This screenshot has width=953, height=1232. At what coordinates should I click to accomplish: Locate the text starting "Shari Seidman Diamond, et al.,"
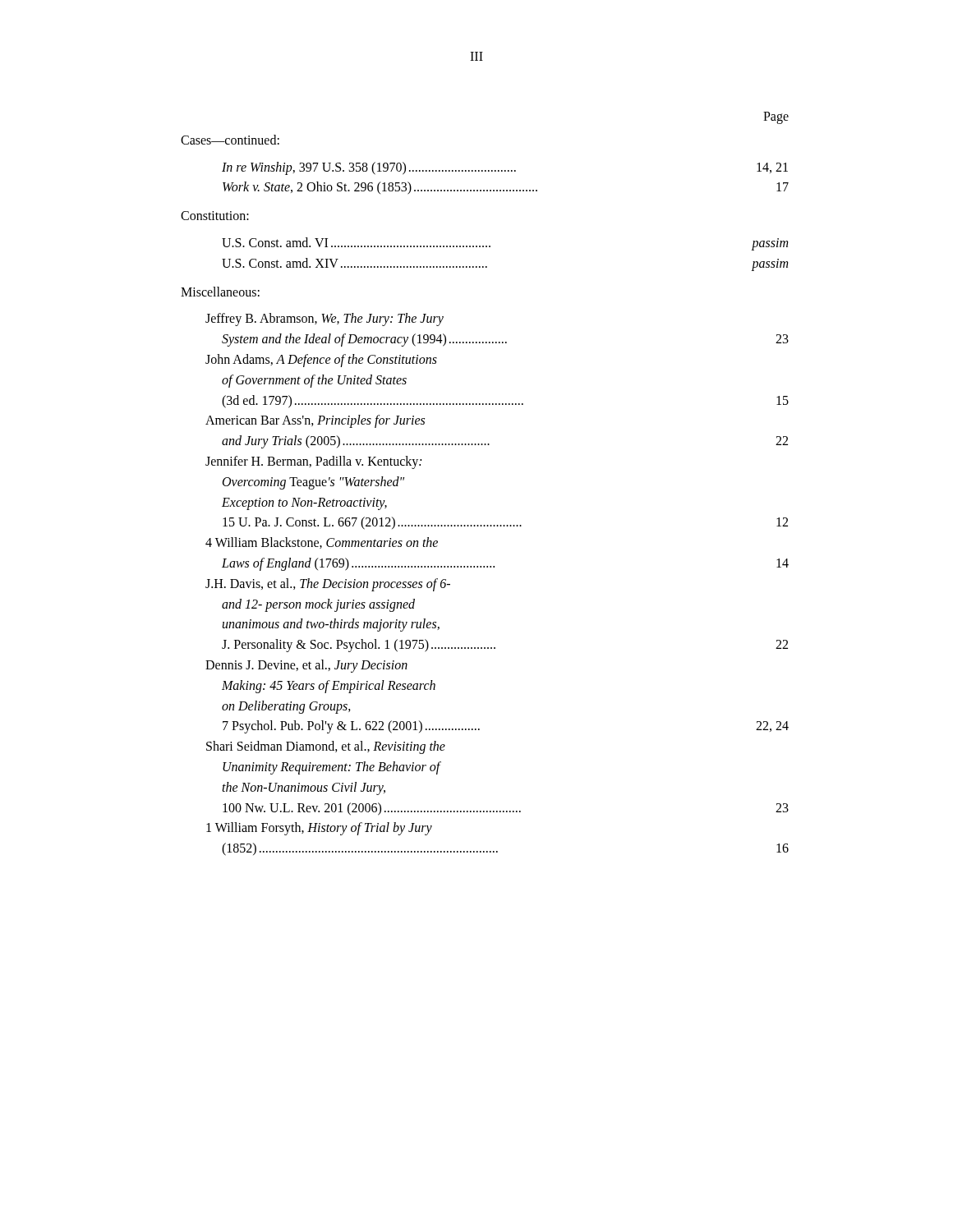coord(326,747)
